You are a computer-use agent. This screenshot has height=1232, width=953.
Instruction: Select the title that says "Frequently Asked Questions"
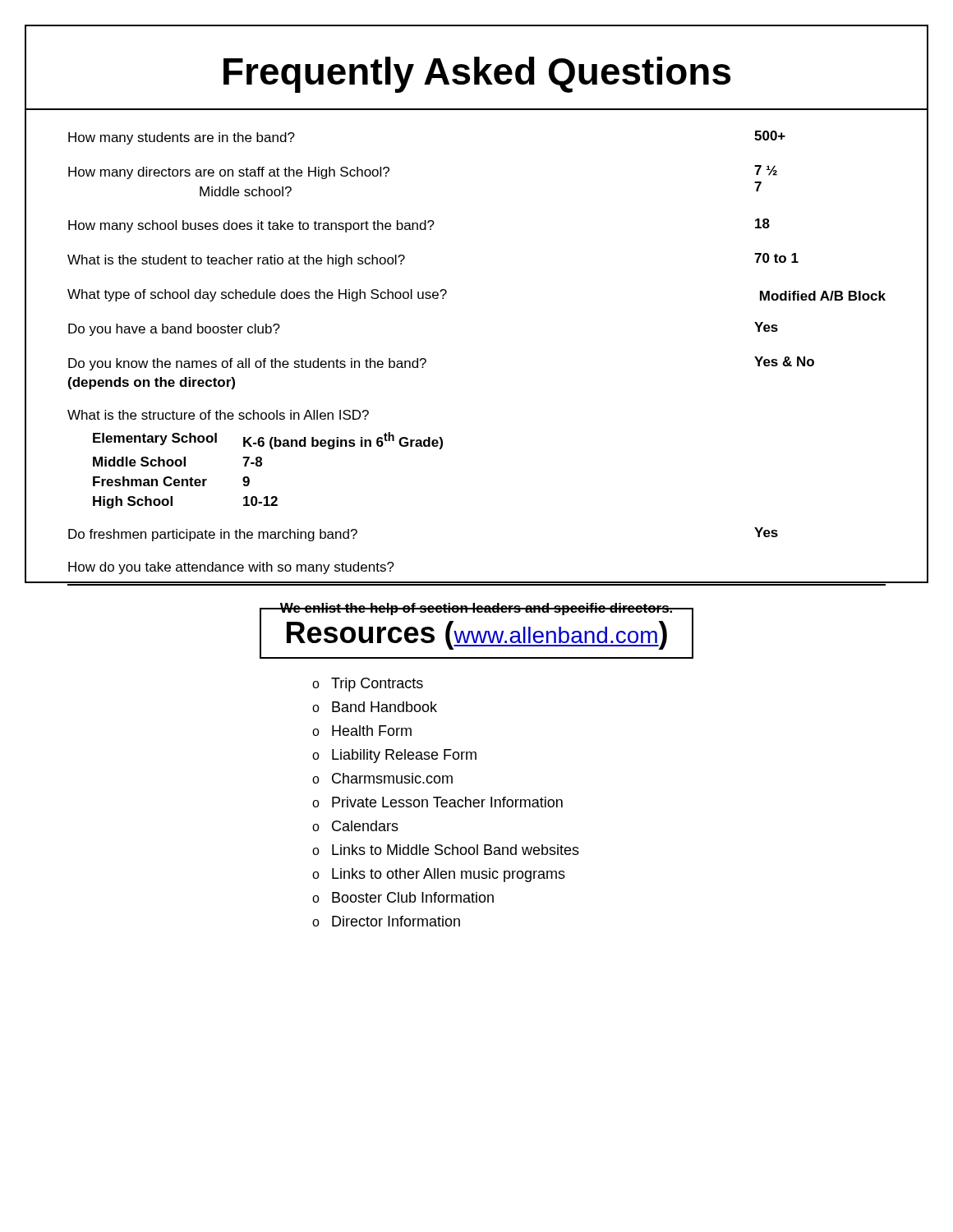[x=476, y=71]
